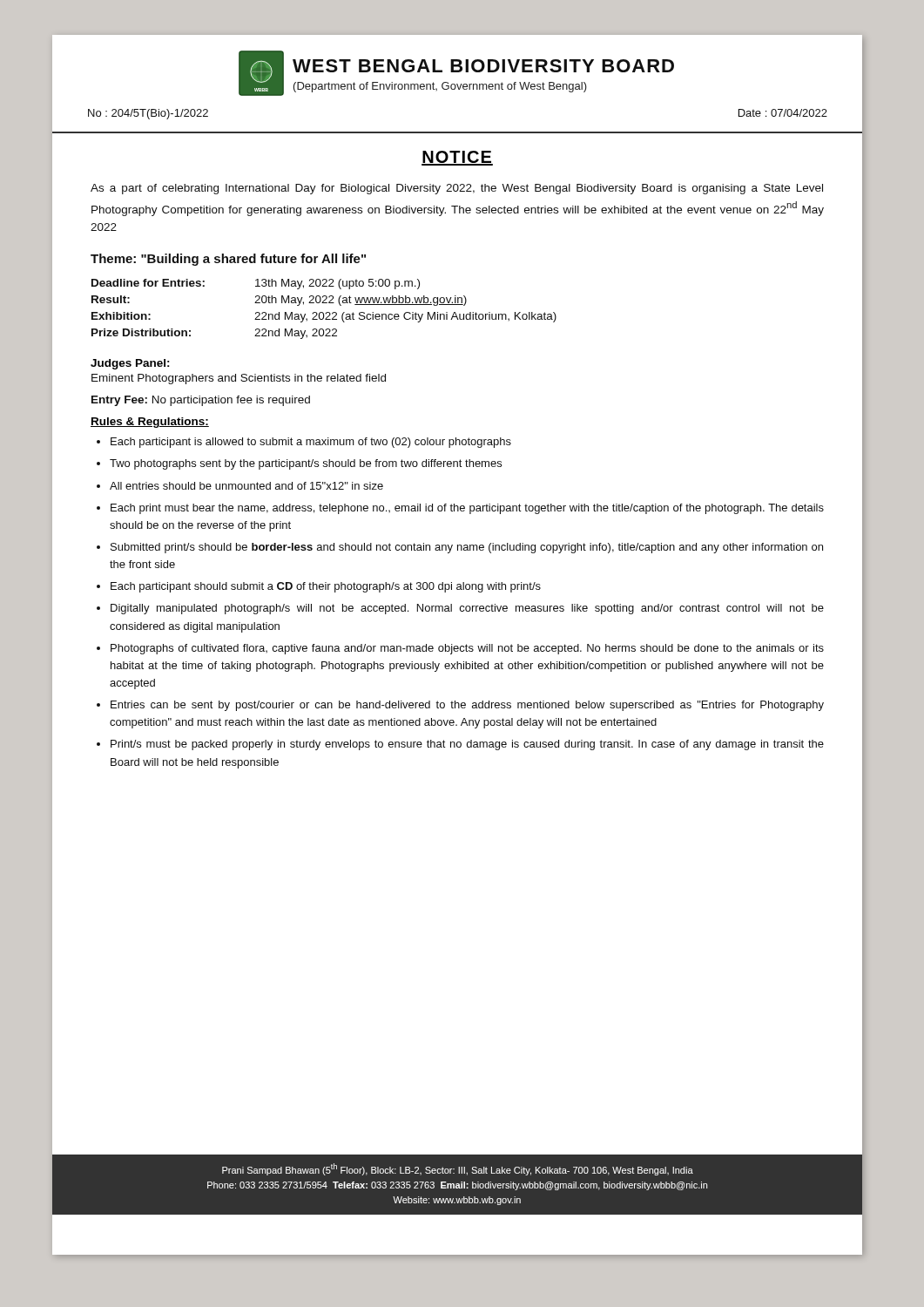Viewport: 924px width, 1307px height.
Task: Where is the passage that starts "Photographs of cultivated flora, captive"?
Action: pos(467,665)
